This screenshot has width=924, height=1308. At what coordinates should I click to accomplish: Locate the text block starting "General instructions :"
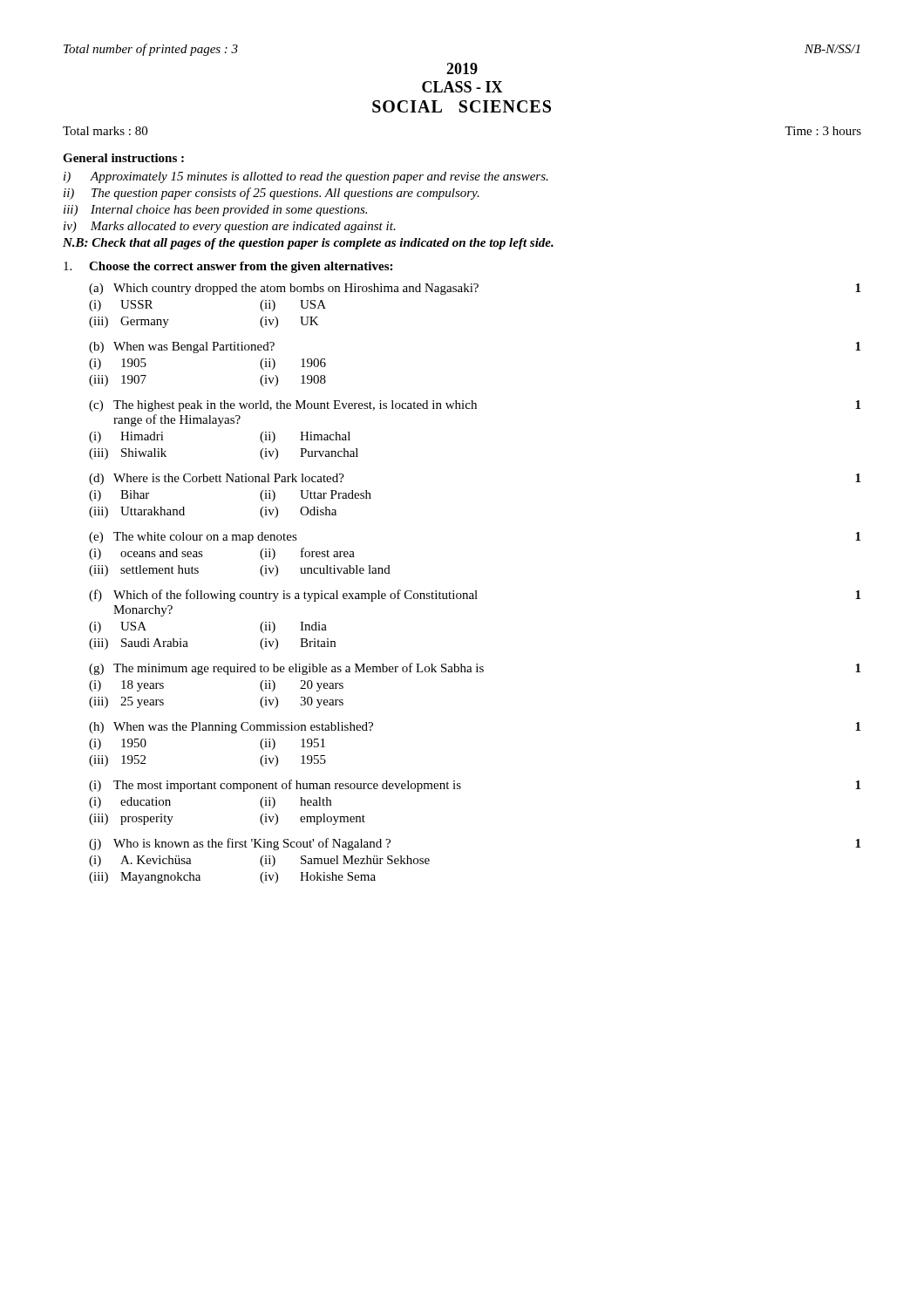point(124,158)
